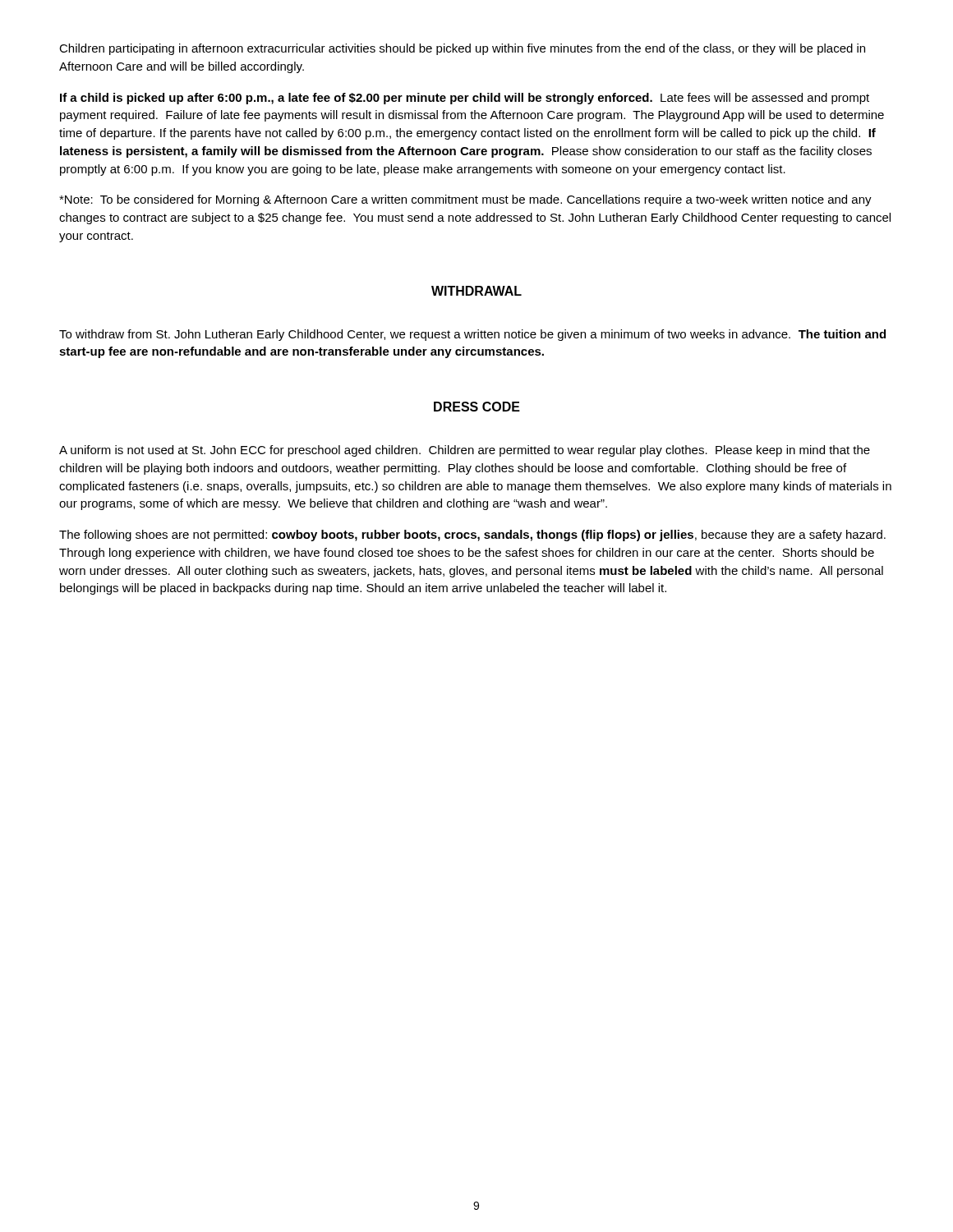Navigate to the element starting "DRESS CODE"
Viewport: 953px width, 1232px height.
pyautogui.click(x=476, y=407)
